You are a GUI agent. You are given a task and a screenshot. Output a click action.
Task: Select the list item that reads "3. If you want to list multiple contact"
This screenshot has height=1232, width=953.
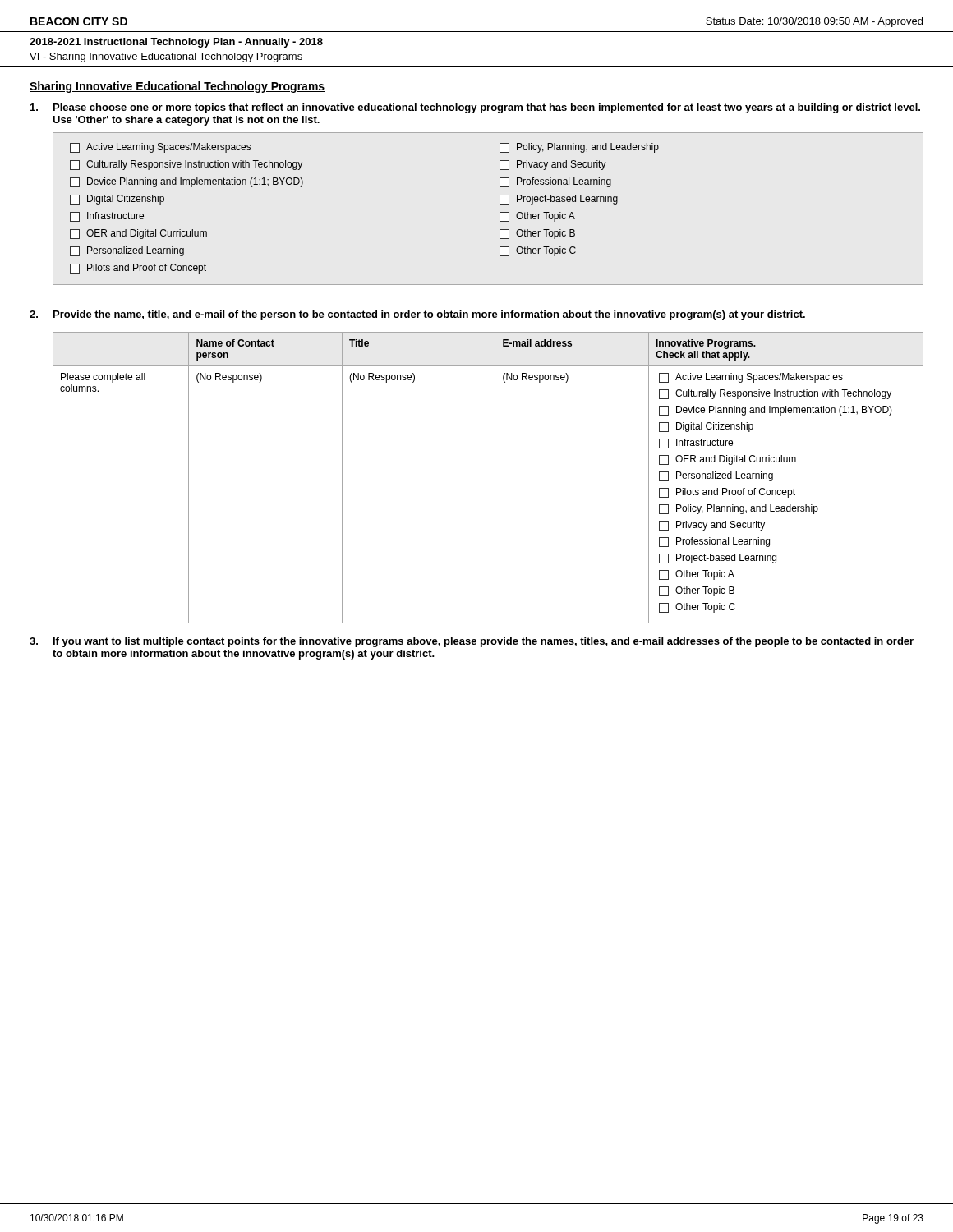pos(476,647)
